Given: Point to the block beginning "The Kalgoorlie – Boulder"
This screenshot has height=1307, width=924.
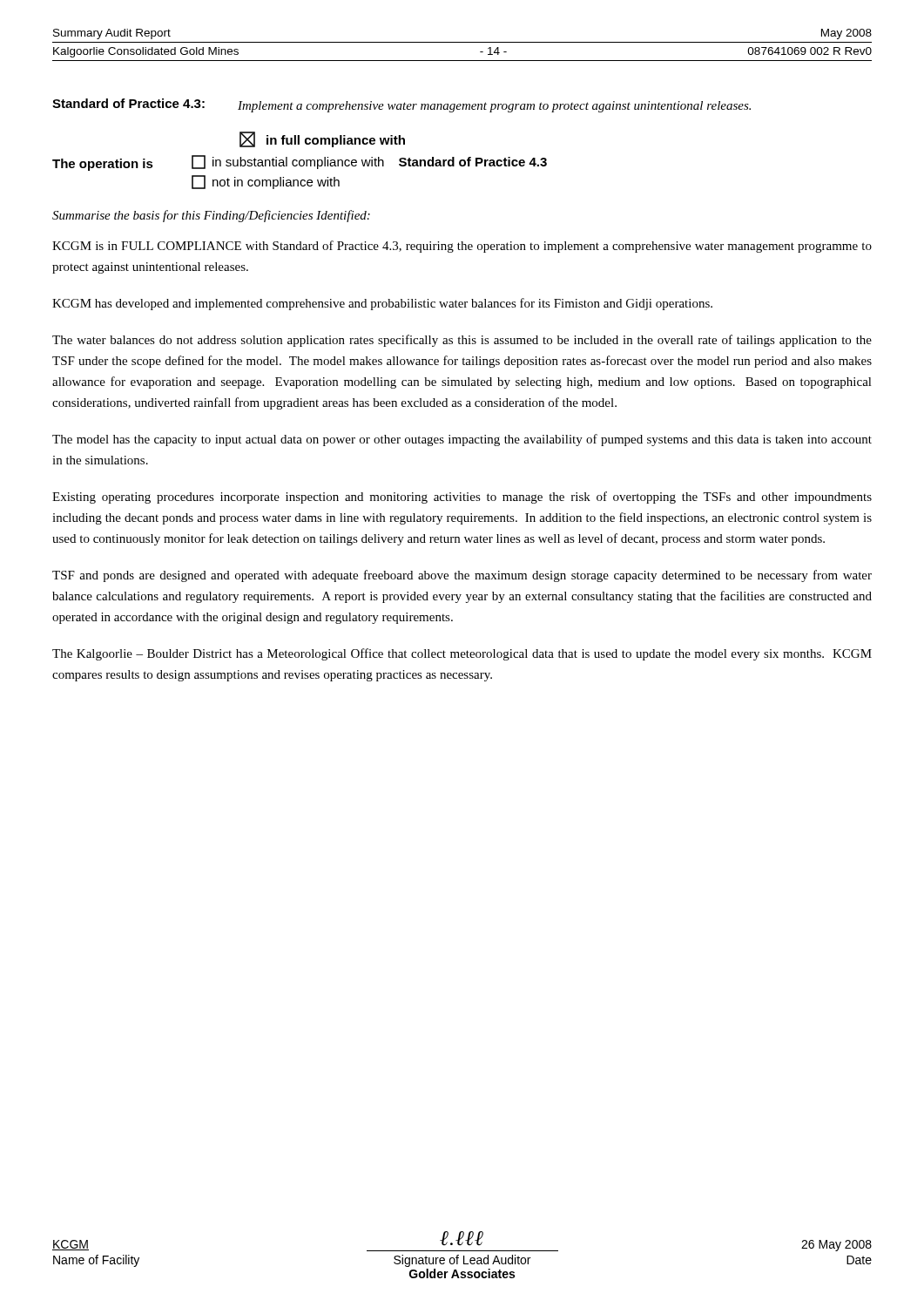Looking at the screenshot, I should 462,664.
